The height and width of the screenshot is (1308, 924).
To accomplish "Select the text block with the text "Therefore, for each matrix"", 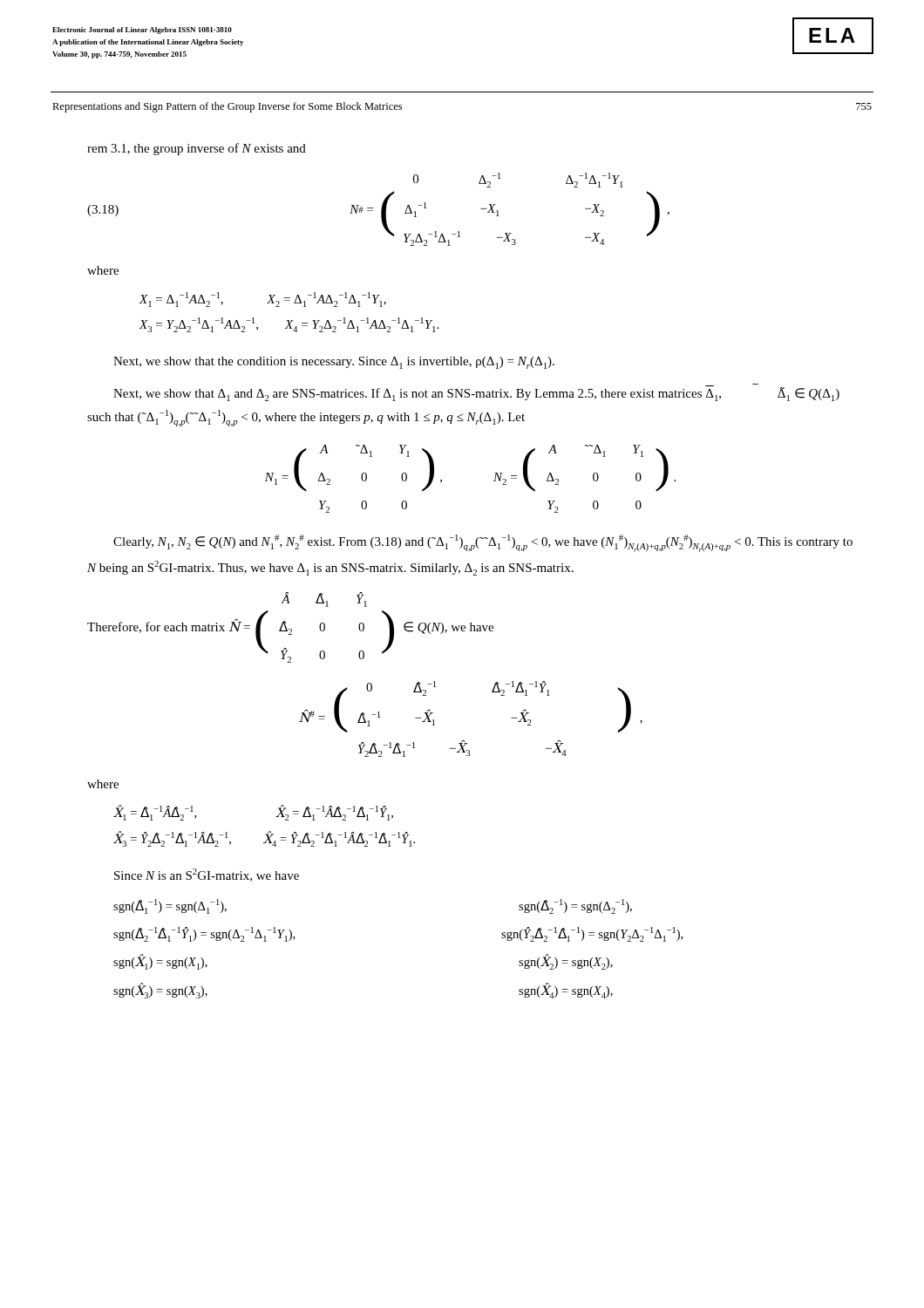I will pos(291,628).
